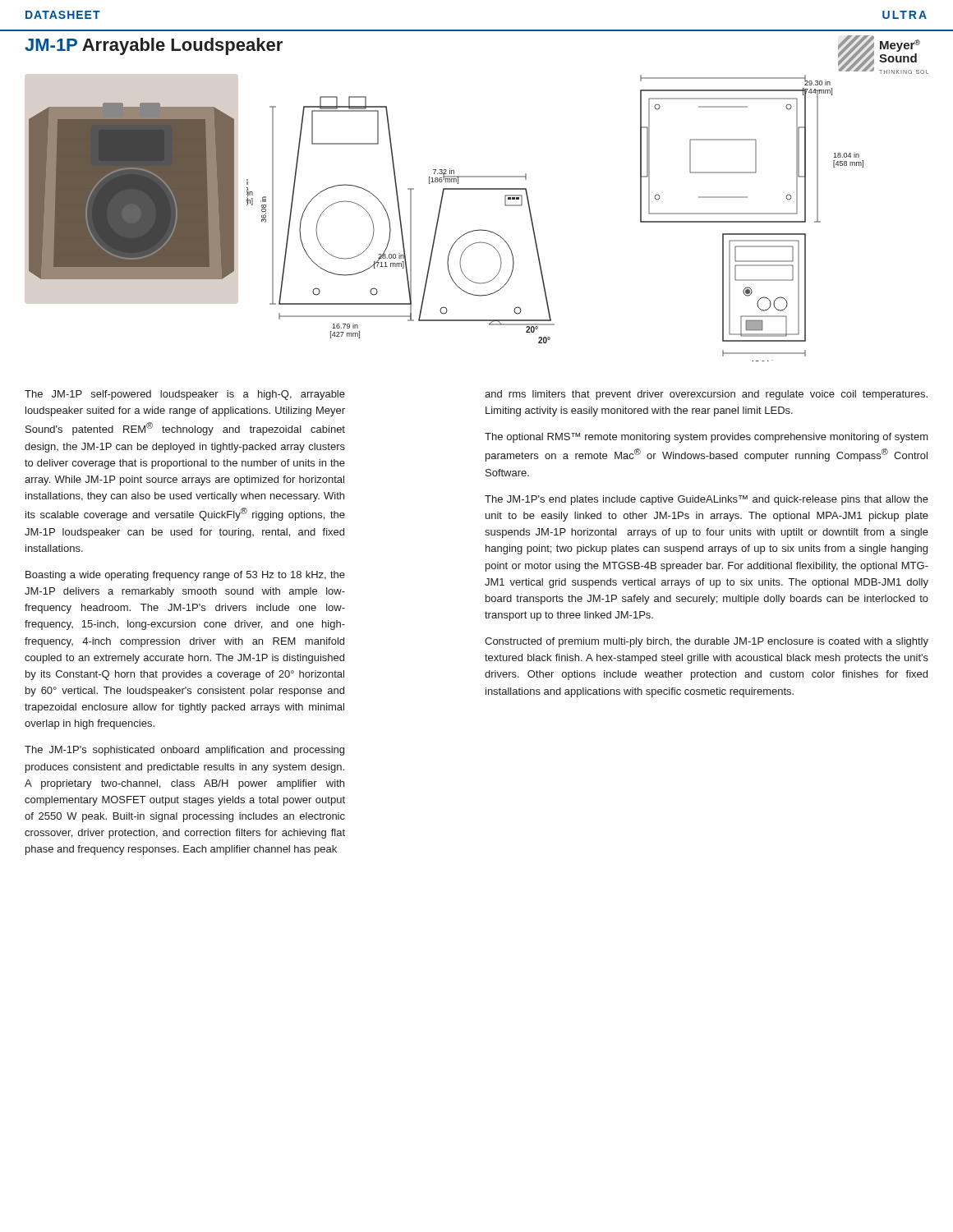Where is the passage that starts "The JM-1P's sophisticated onboard amplification and"?
Screen dimensions: 1232x953
point(185,800)
